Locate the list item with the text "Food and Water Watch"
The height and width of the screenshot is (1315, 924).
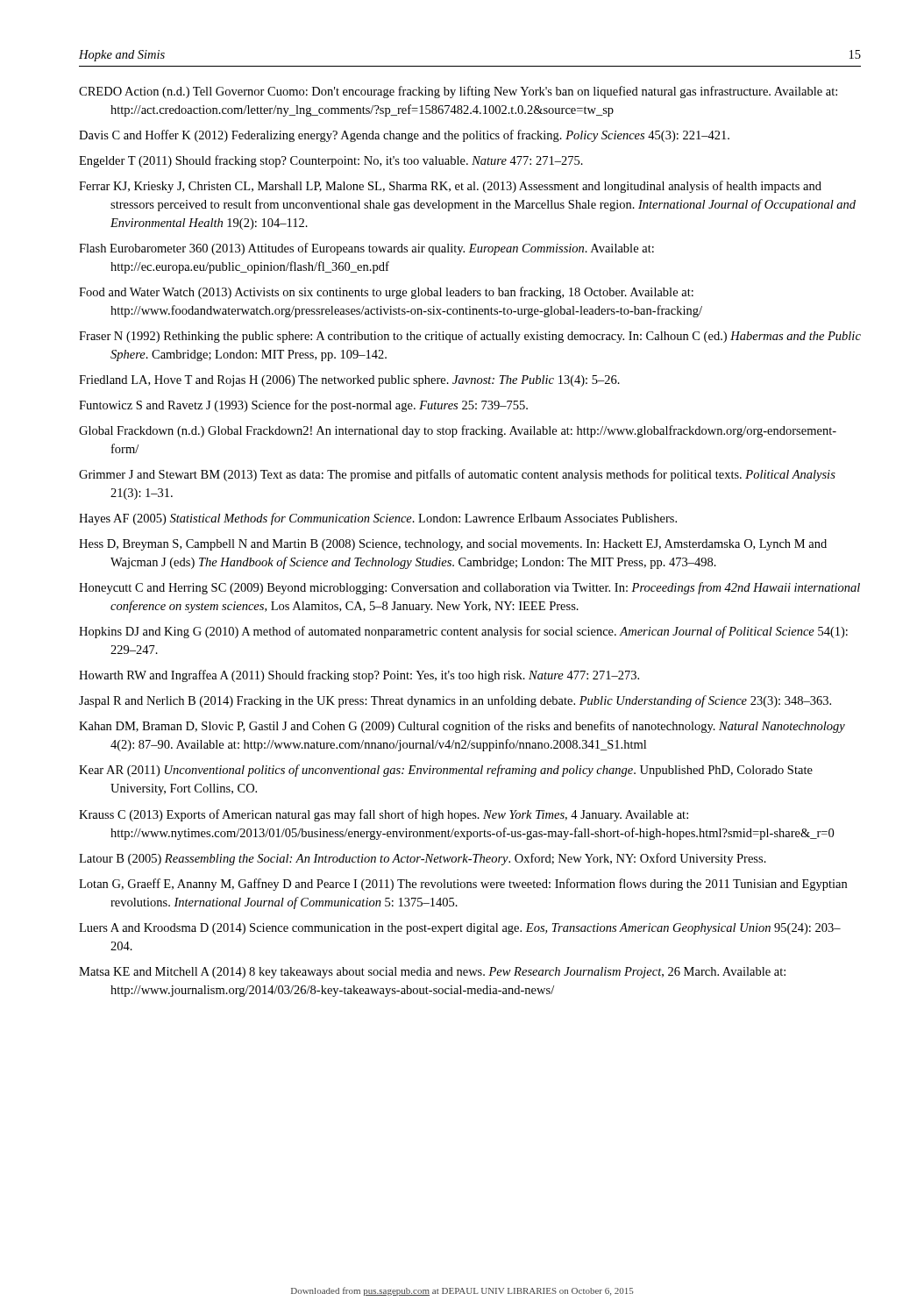click(391, 301)
